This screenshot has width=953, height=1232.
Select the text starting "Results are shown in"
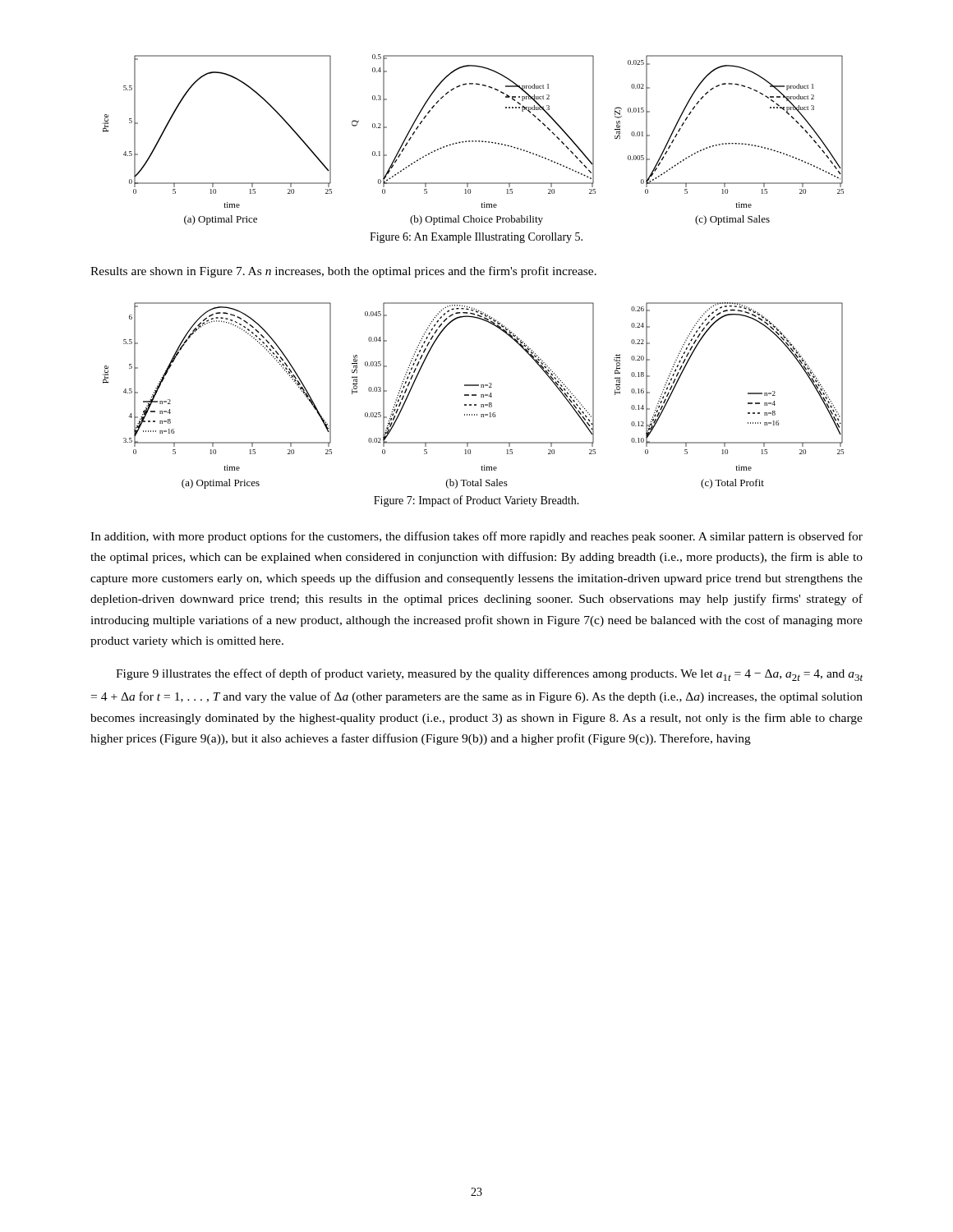click(344, 271)
